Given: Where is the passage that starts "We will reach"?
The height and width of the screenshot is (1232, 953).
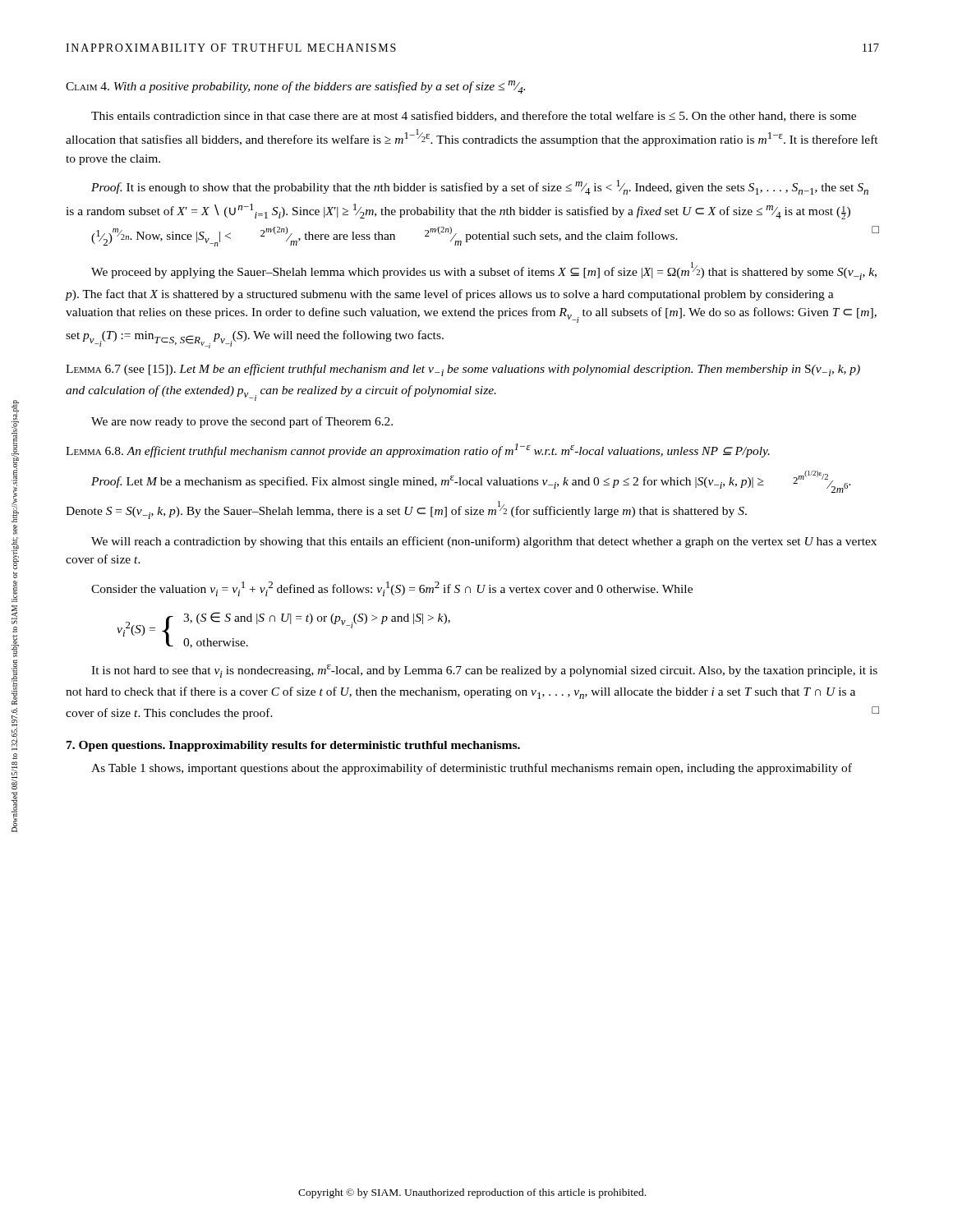Looking at the screenshot, I should click(x=472, y=550).
